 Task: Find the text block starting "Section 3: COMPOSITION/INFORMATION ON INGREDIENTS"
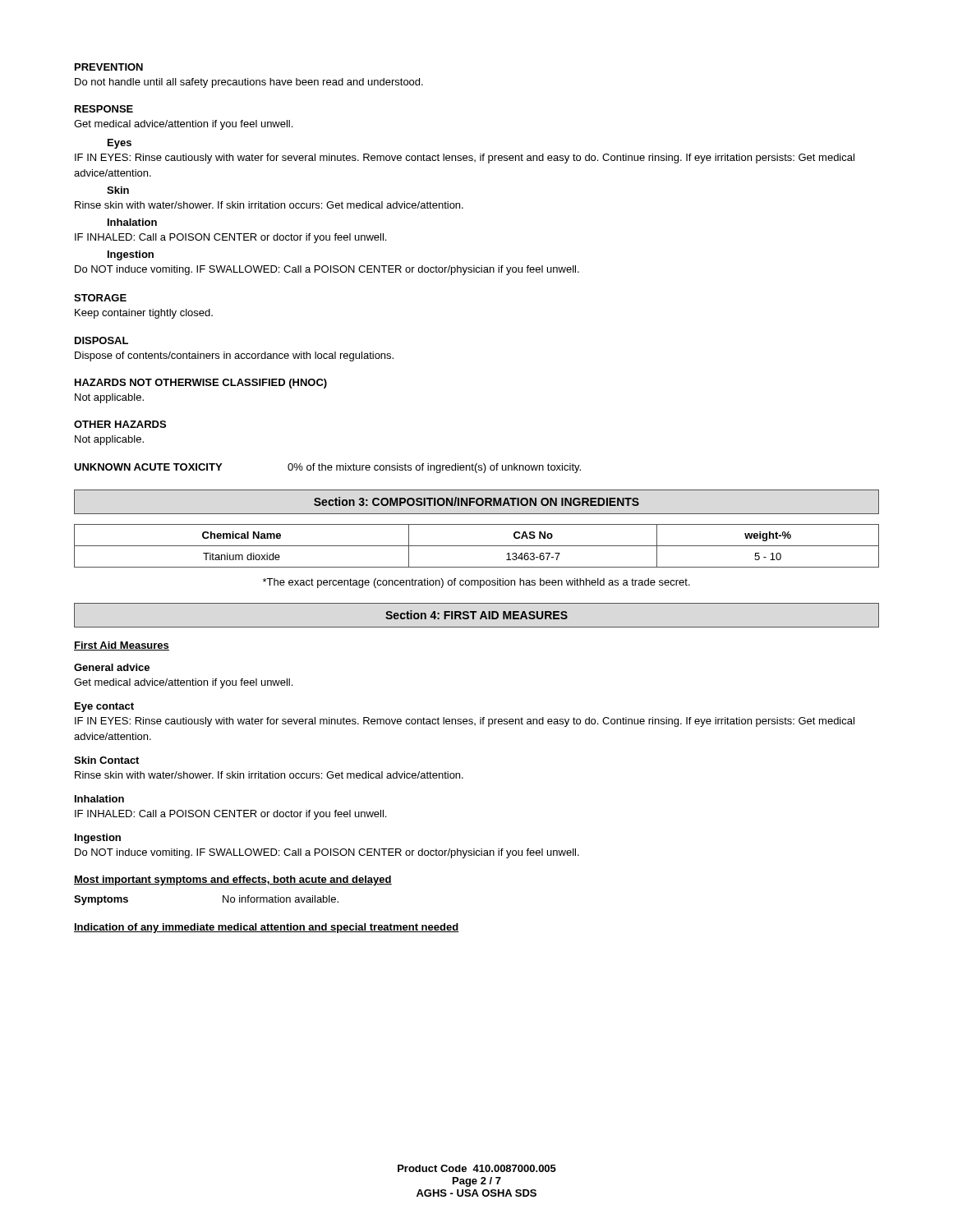click(x=476, y=502)
